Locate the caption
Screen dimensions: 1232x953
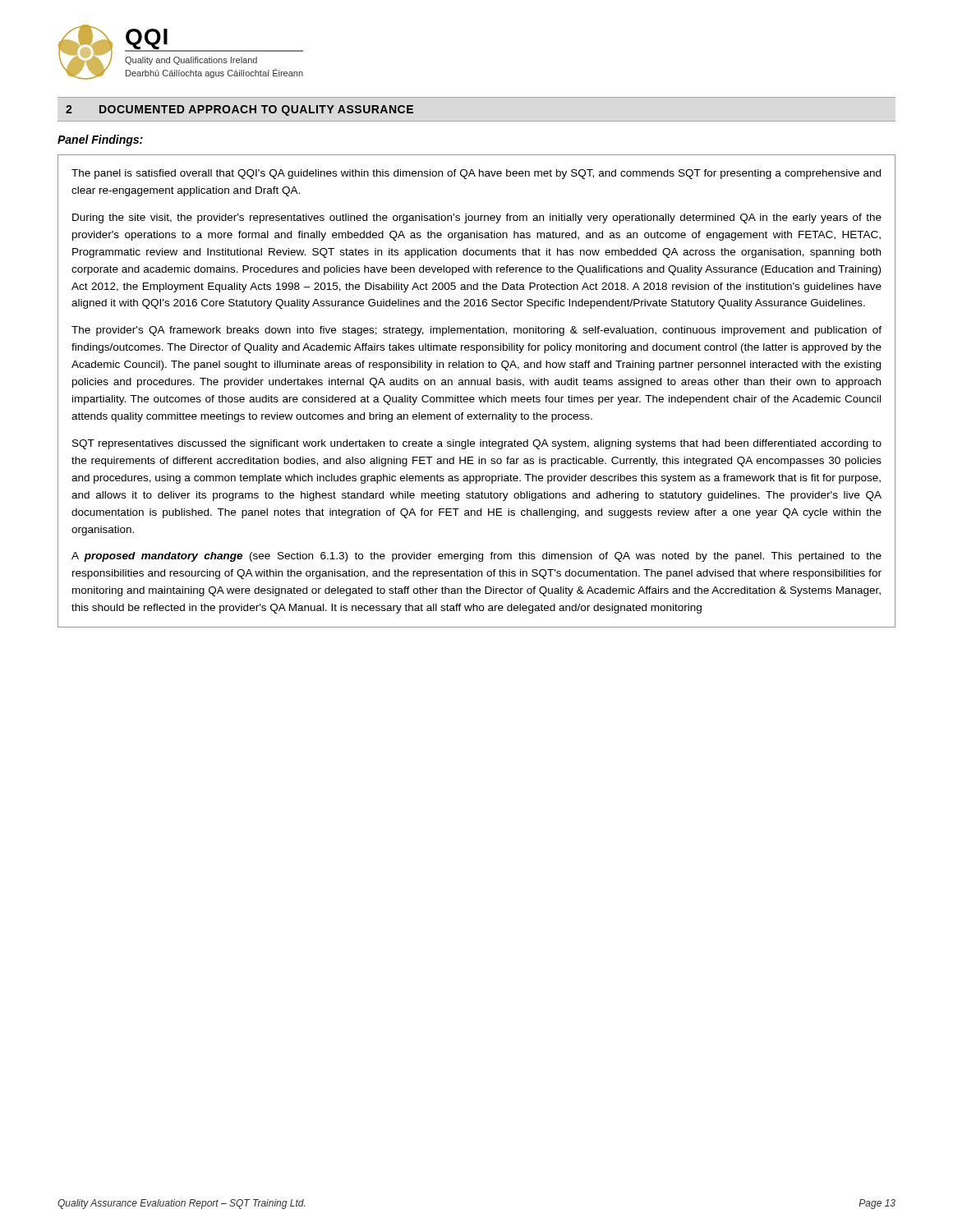[x=100, y=140]
